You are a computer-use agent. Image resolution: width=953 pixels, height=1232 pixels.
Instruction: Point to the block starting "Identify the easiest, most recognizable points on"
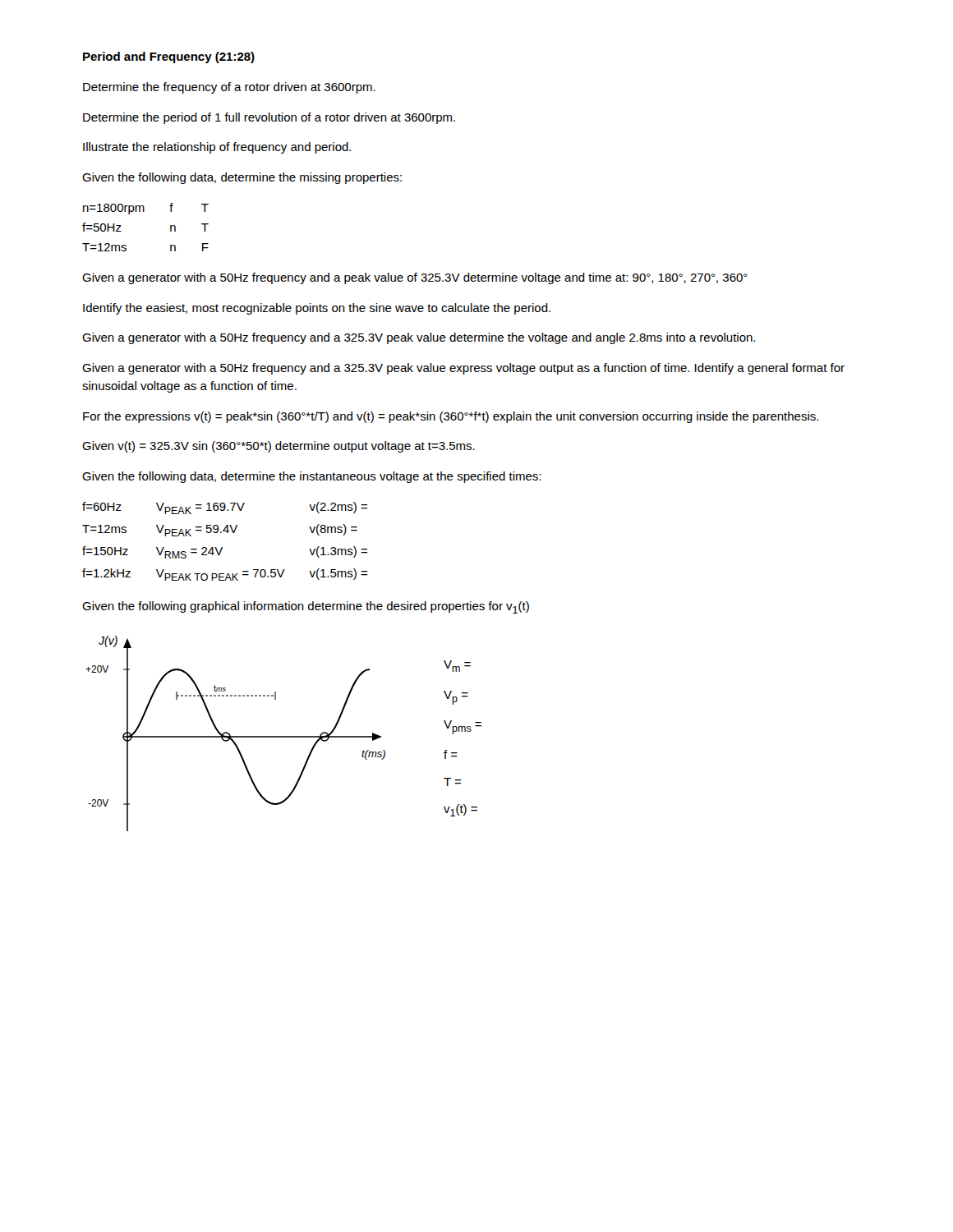tap(317, 307)
